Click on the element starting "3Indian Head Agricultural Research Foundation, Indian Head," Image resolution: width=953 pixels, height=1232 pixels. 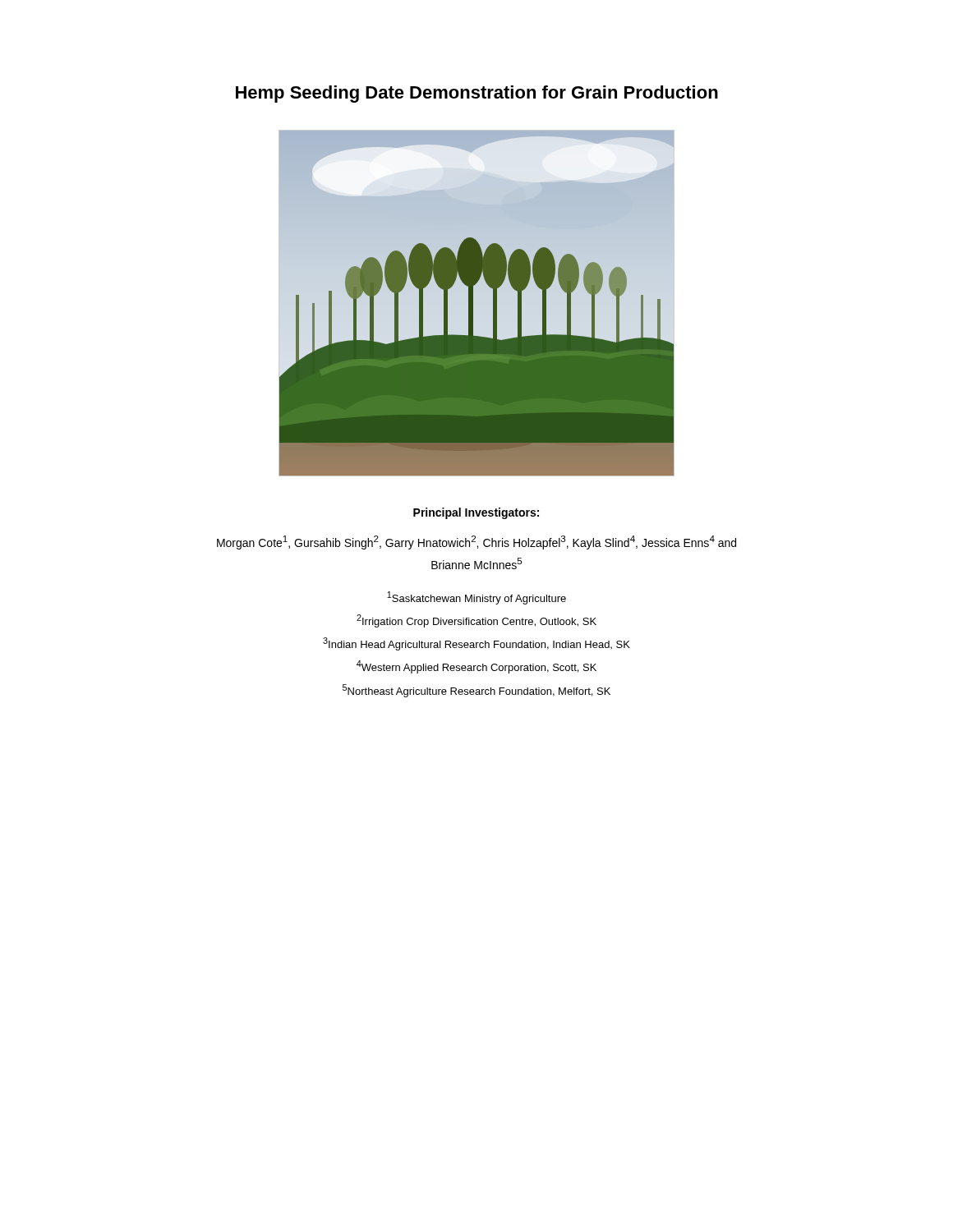476,643
